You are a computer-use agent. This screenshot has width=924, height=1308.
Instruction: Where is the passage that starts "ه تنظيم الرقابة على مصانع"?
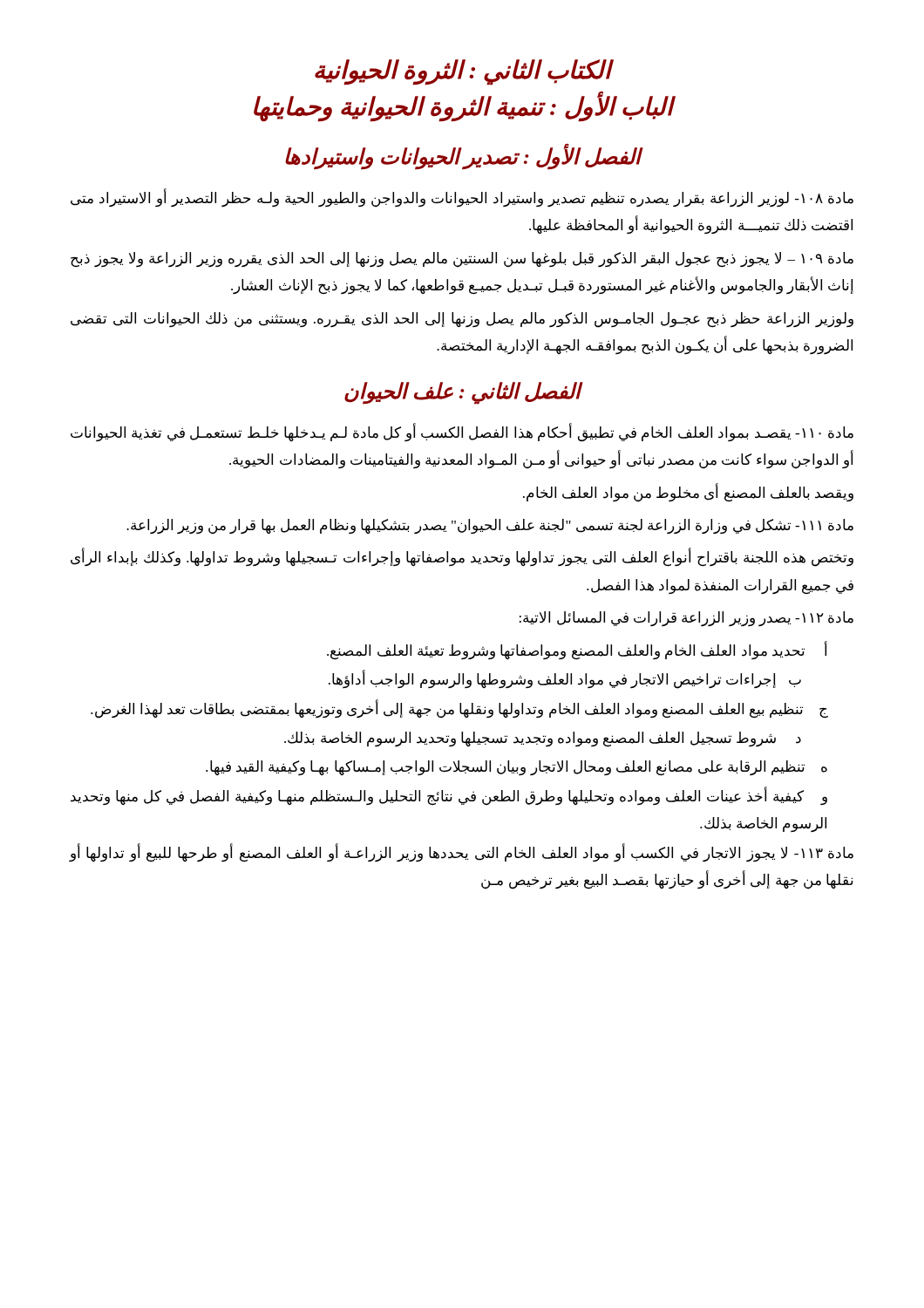tap(517, 767)
